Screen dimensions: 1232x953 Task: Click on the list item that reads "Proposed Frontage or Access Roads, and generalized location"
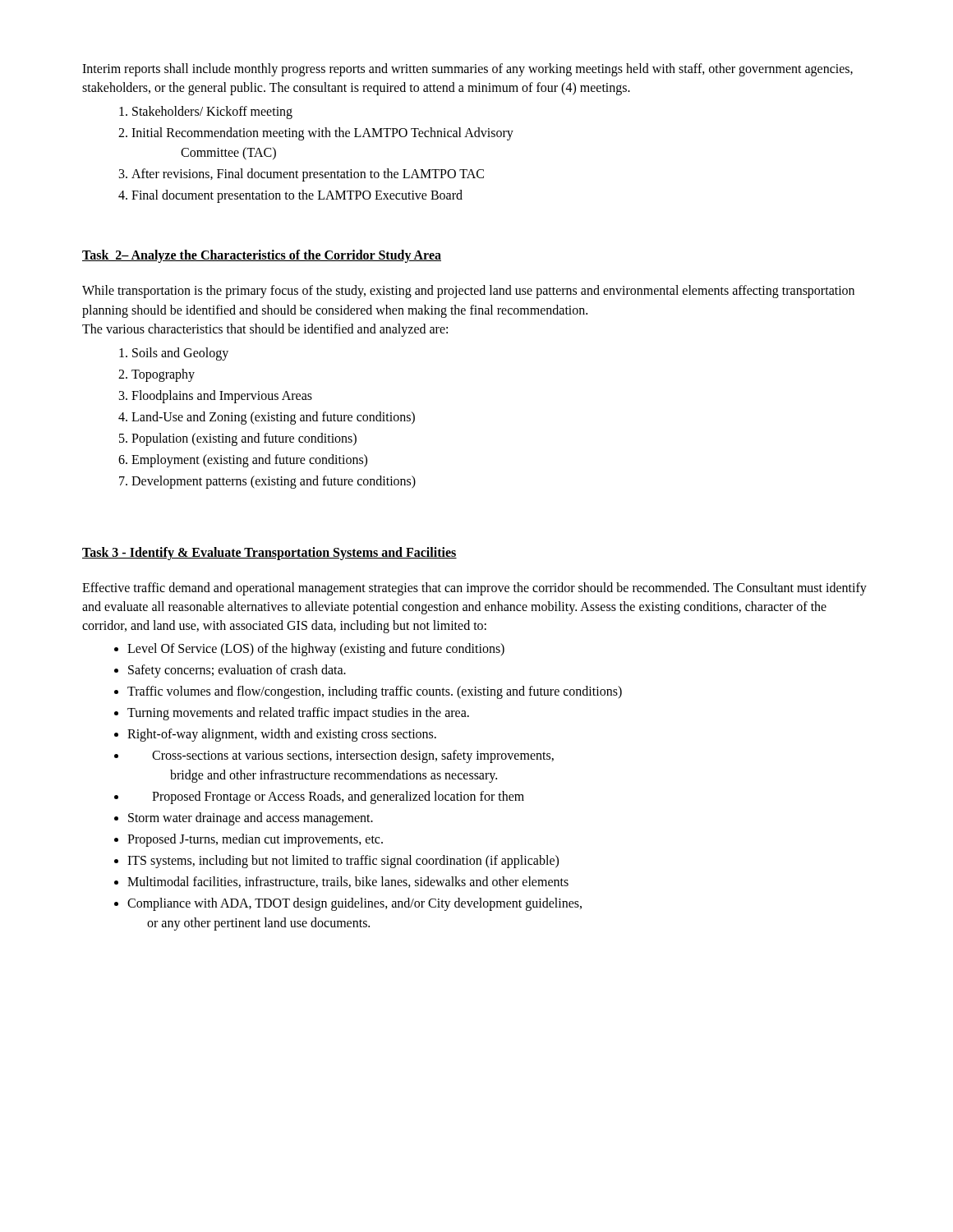coord(326,796)
